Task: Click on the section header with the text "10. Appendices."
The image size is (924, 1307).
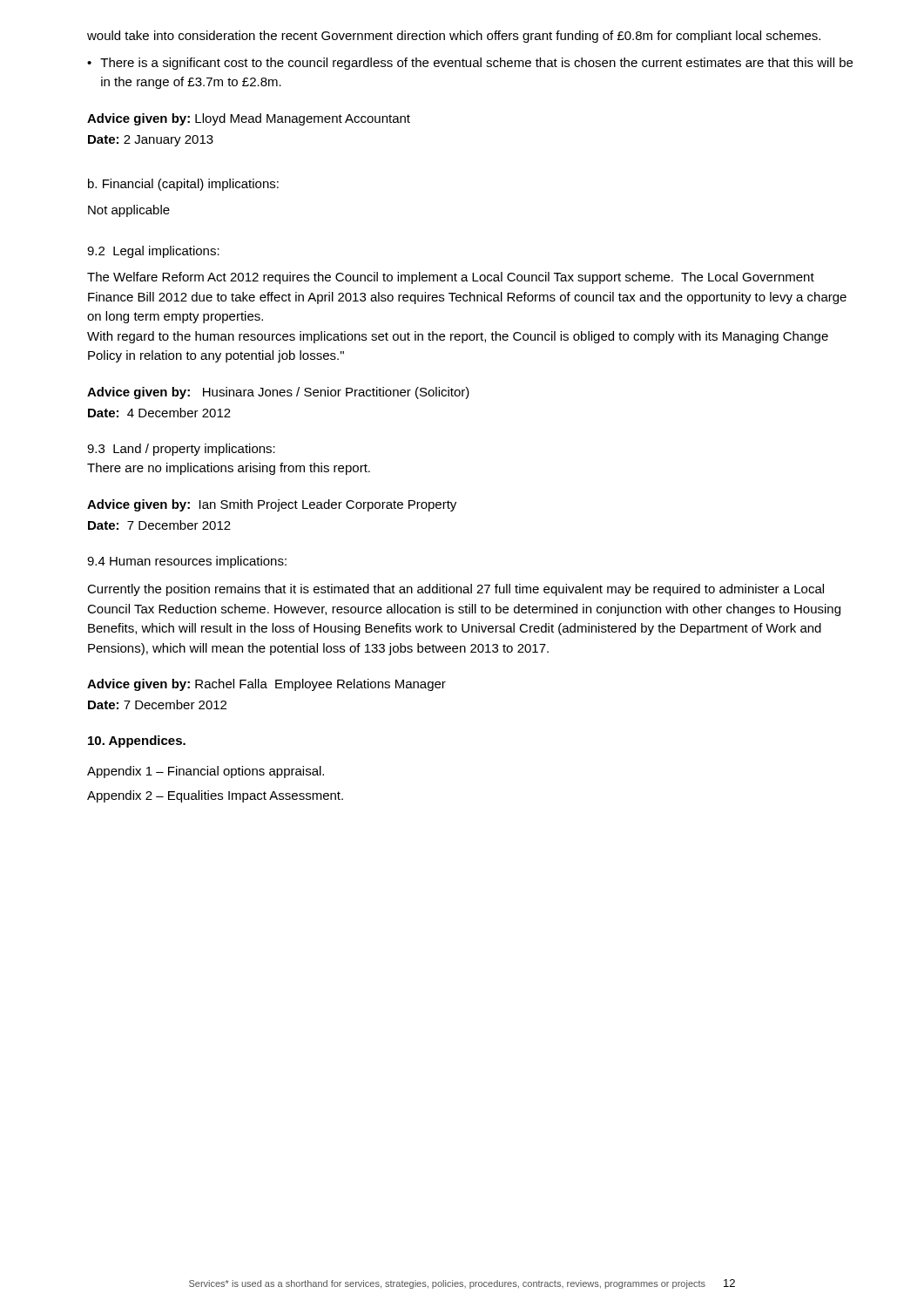Action: (x=137, y=740)
